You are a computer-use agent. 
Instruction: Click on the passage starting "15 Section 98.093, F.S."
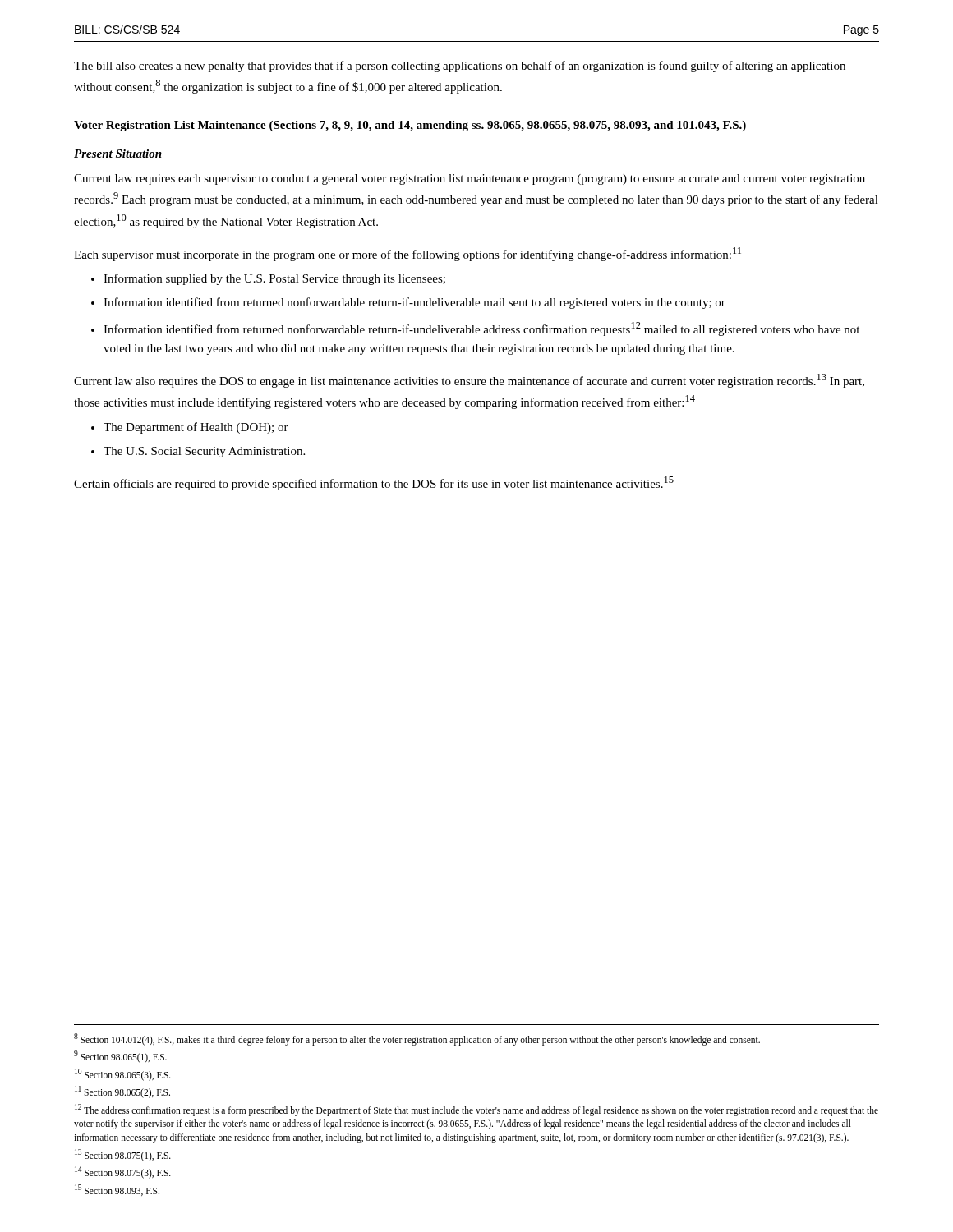click(117, 1189)
